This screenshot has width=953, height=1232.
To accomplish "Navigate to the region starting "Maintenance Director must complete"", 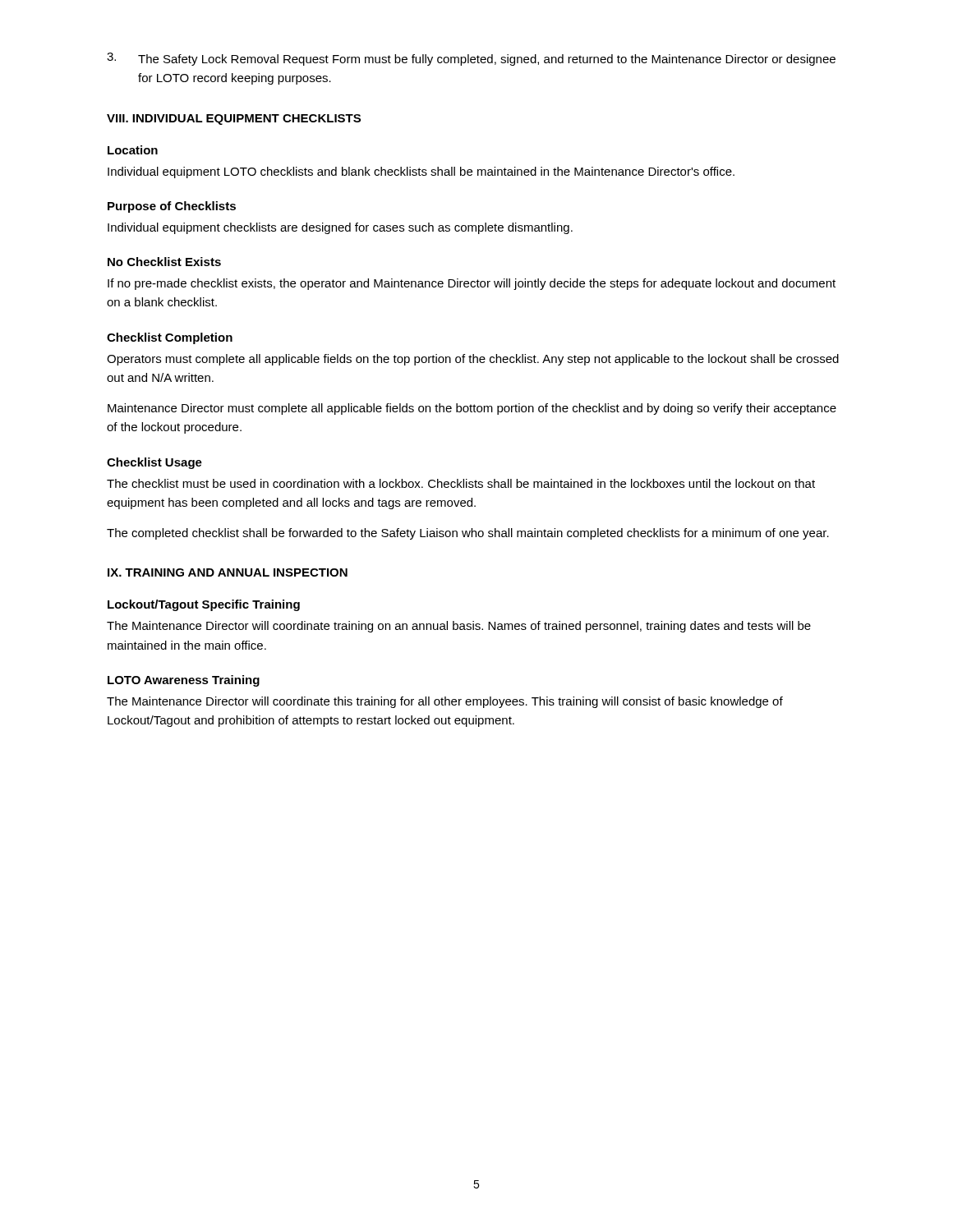I will pos(472,417).
